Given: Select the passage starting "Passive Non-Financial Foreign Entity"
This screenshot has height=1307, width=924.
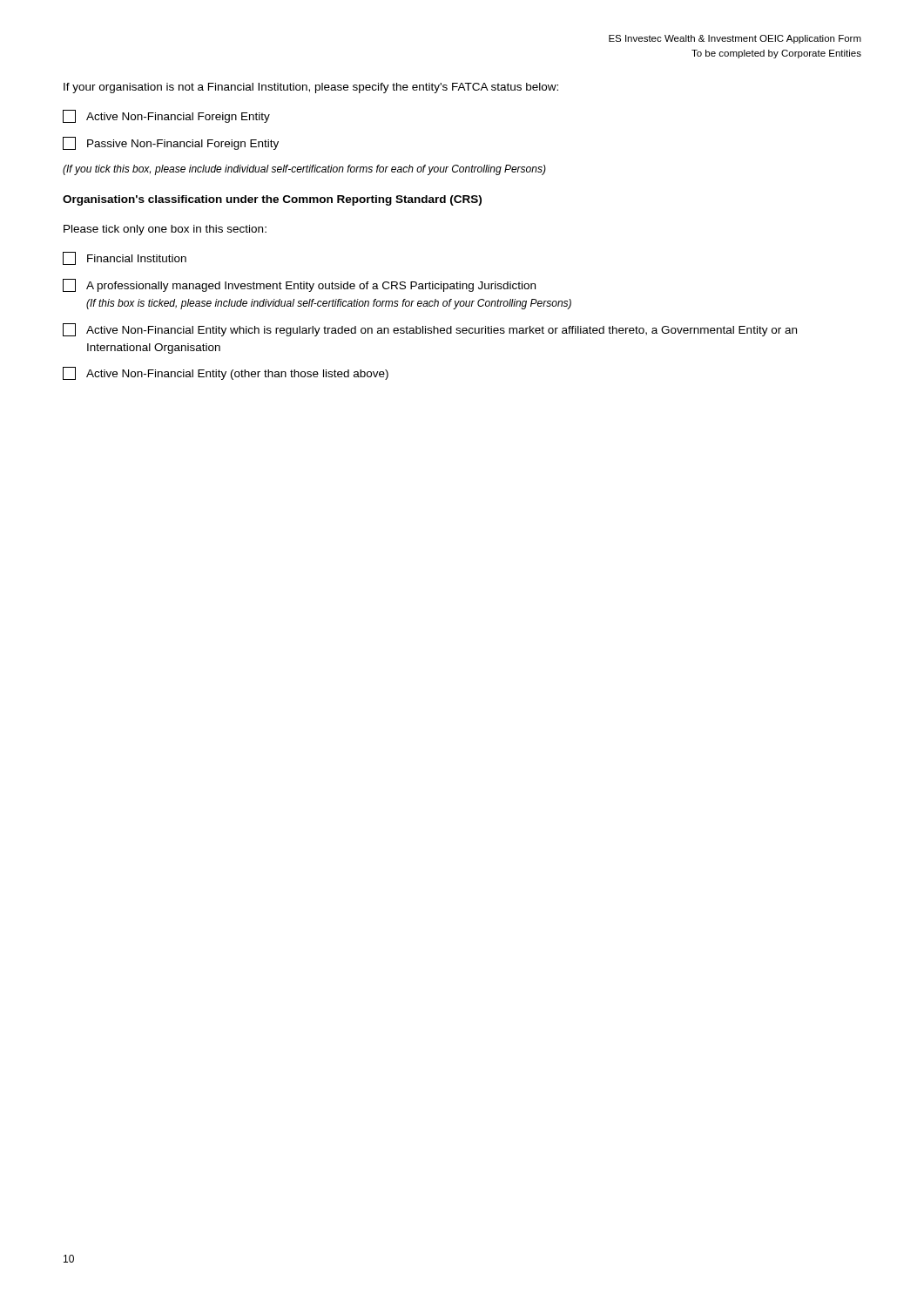Looking at the screenshot, I should (x=171, y=143).
